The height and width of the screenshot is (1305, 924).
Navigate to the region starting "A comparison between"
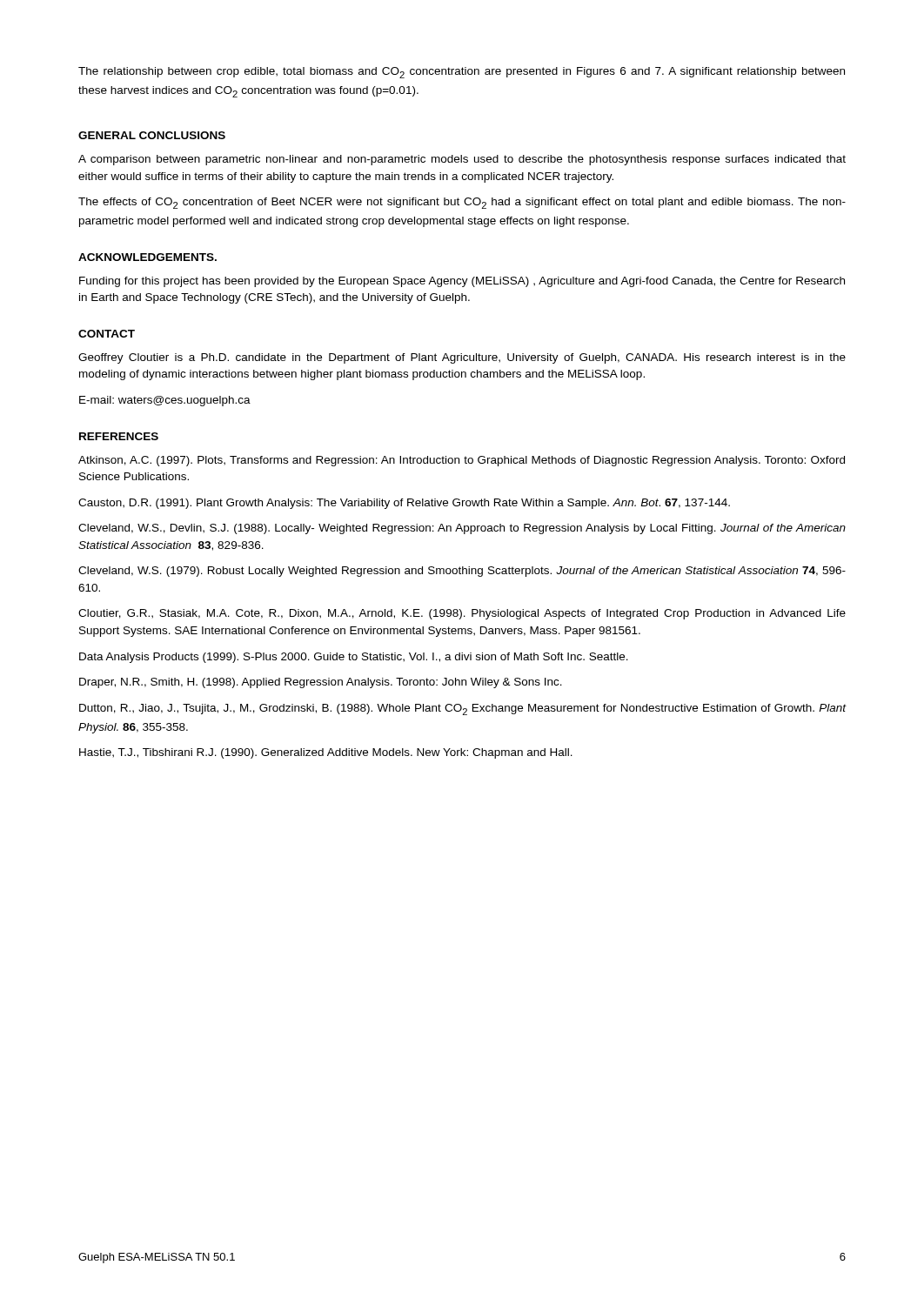tap(462, 167)
